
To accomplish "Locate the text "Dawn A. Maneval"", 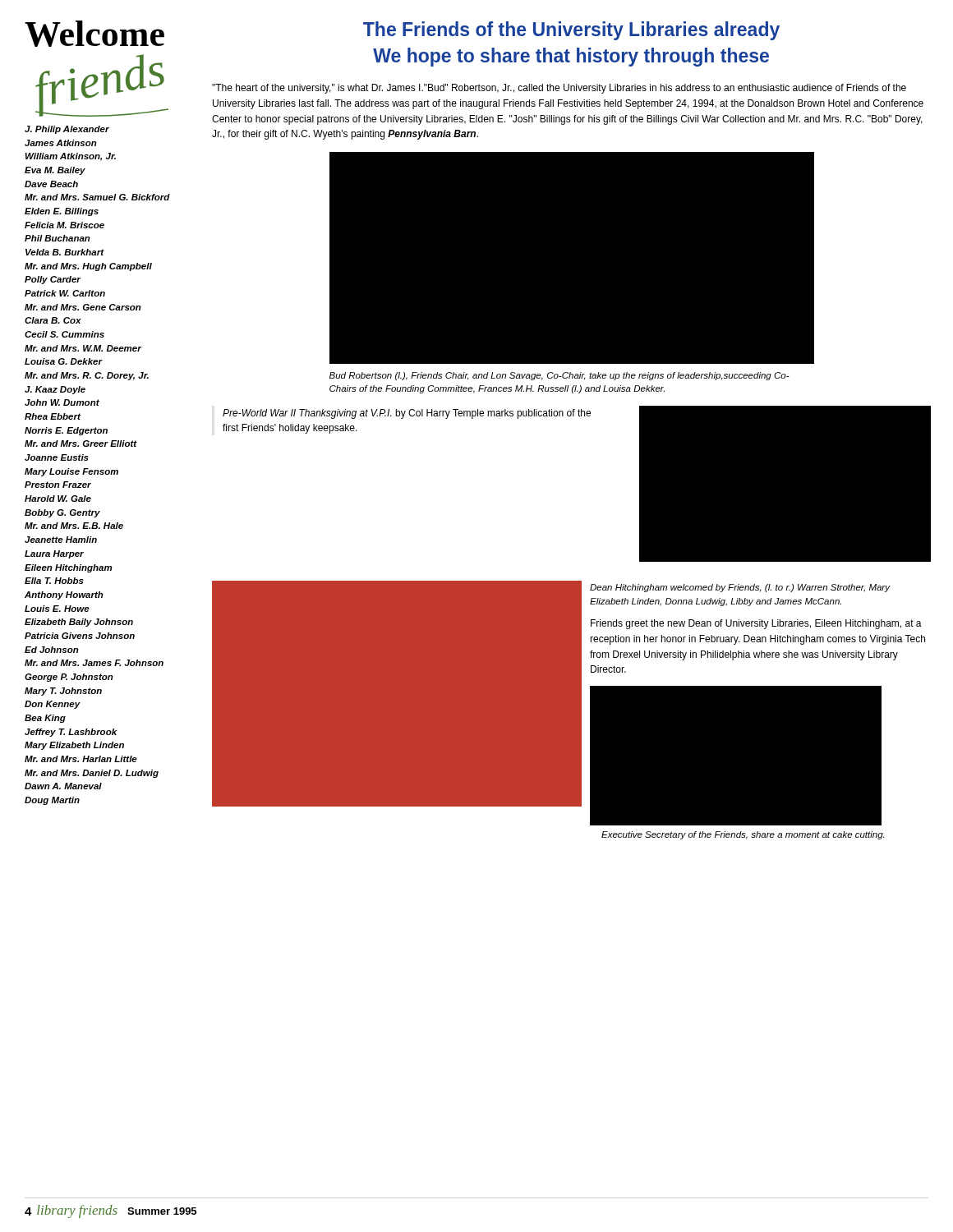I will tap(63, 786).
